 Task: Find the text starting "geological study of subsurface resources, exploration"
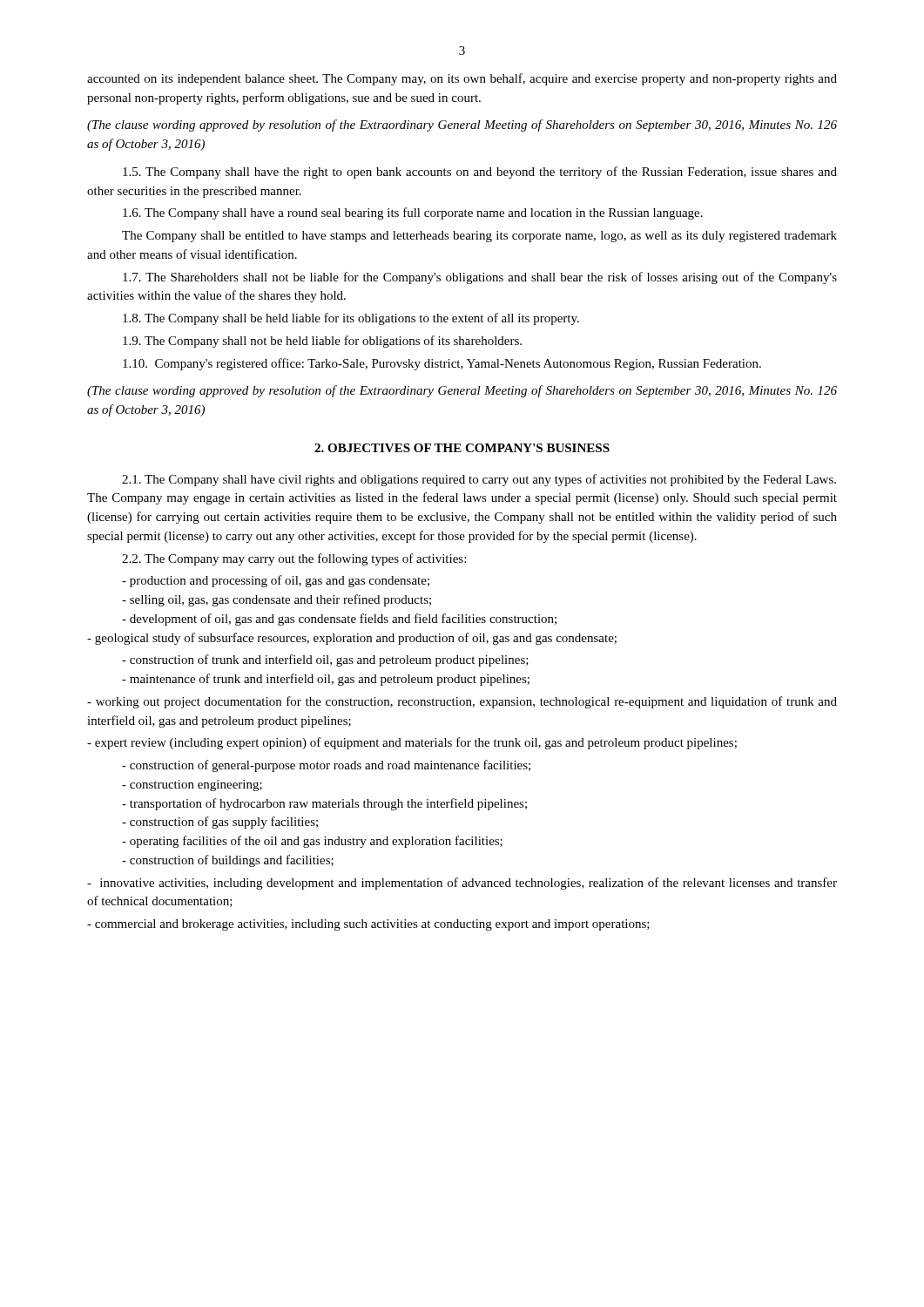tap(462, 638)
